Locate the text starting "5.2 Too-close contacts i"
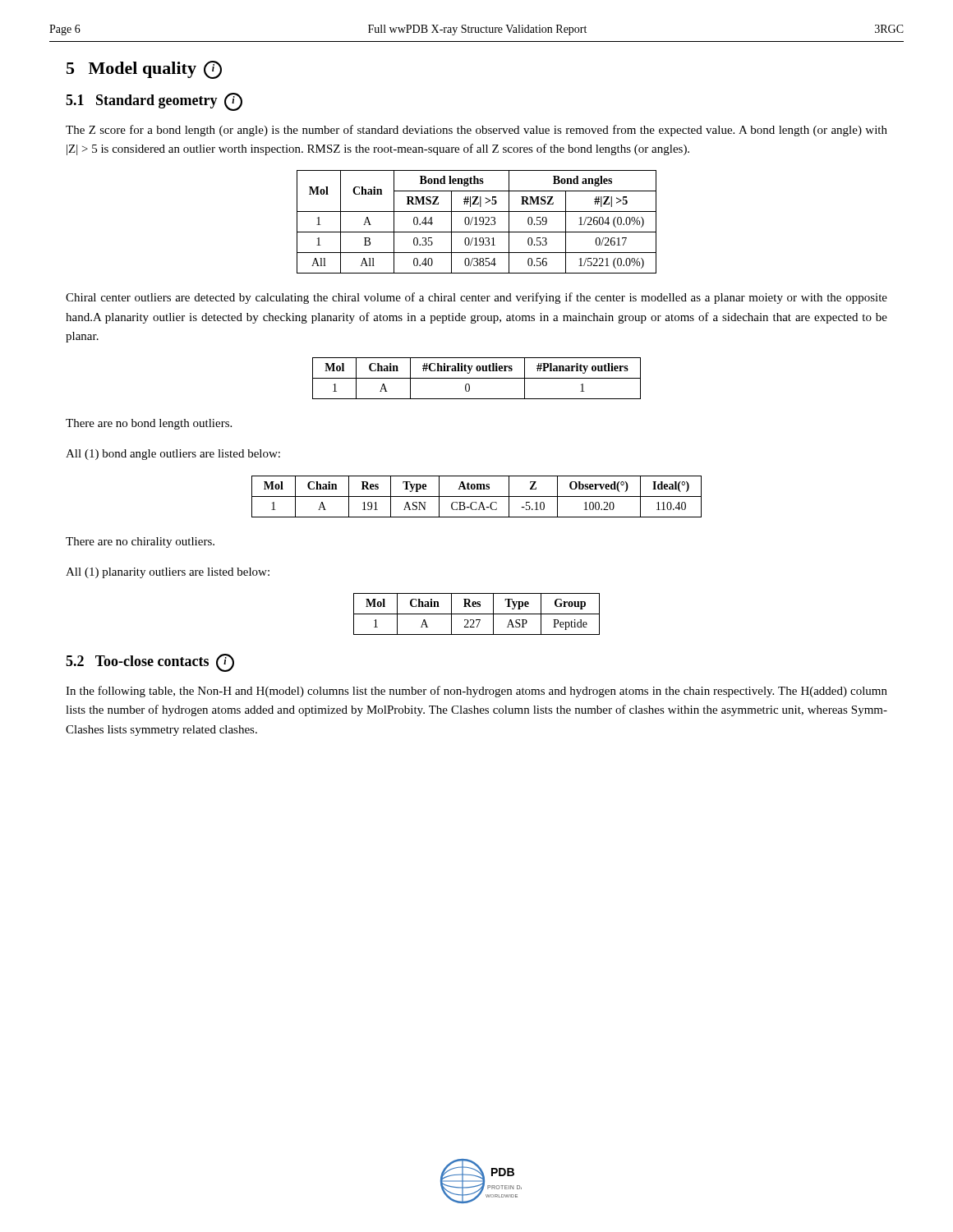The image size is (953, 1232). (x=150, y=663)
